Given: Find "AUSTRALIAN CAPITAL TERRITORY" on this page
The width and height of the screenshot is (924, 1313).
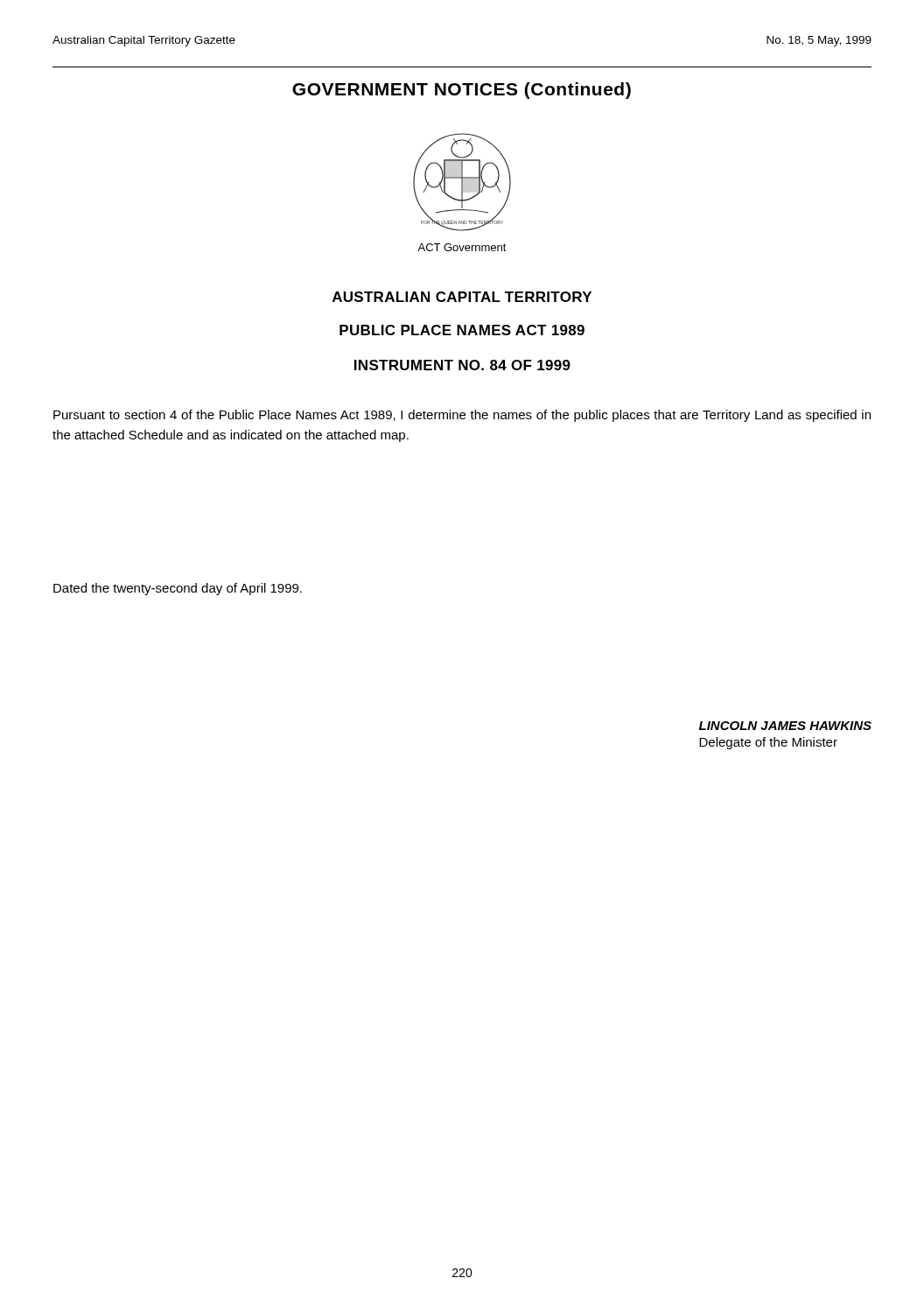Looking at the screenshot, I should (462, 297).
